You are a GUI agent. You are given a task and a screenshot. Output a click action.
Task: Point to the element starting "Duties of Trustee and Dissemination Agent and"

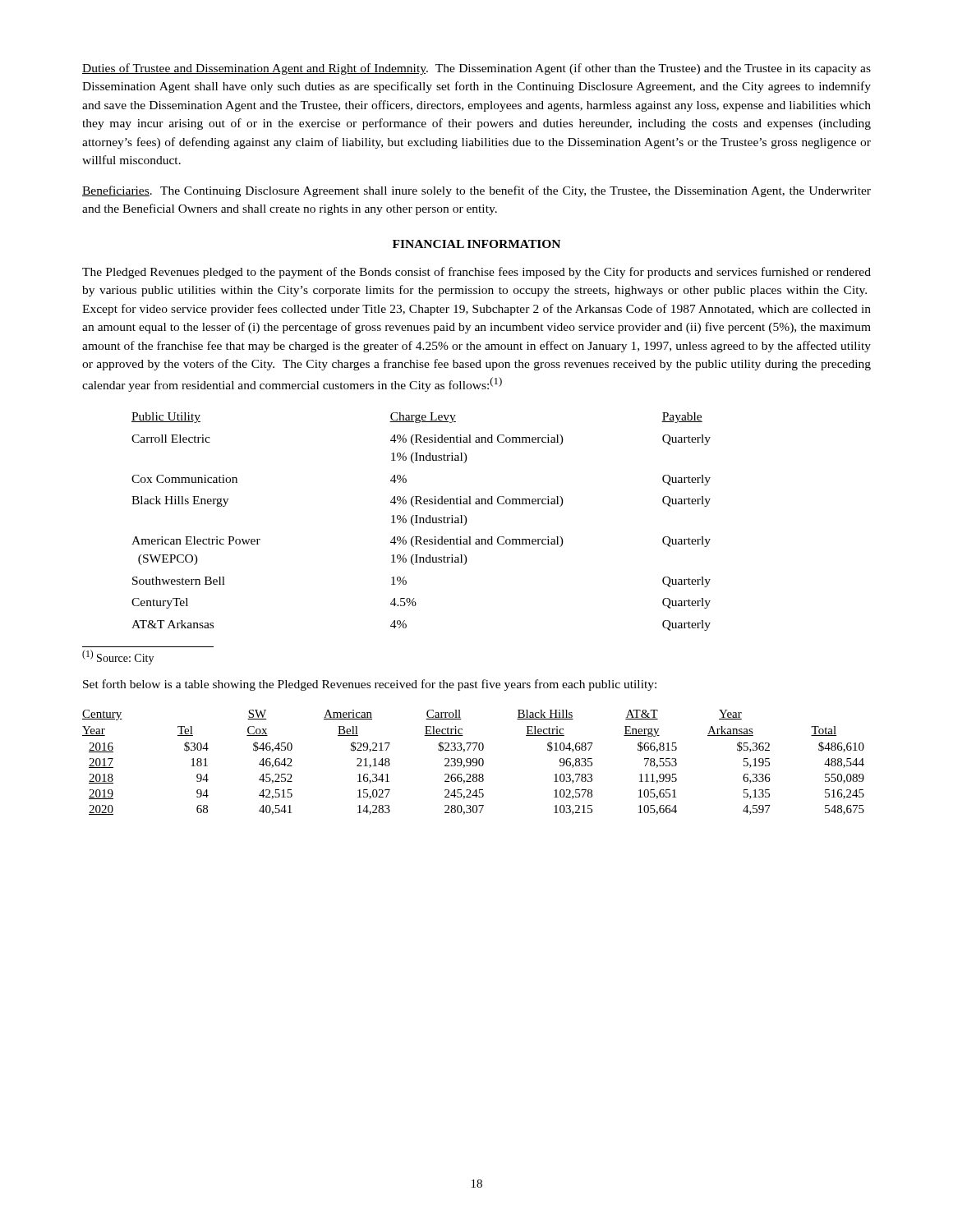(476, 114)
